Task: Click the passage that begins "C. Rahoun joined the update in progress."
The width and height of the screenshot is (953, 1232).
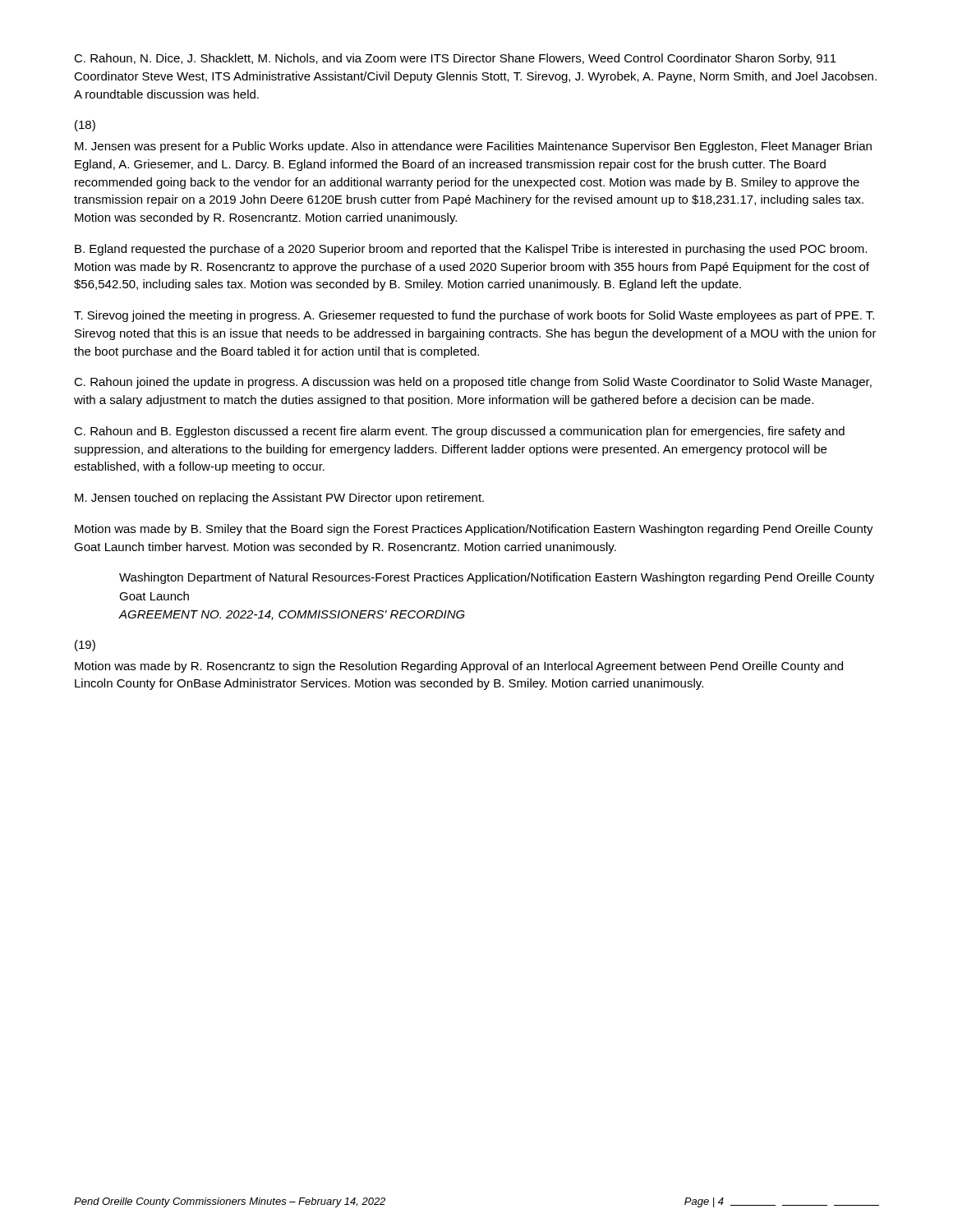Action: 473,391
